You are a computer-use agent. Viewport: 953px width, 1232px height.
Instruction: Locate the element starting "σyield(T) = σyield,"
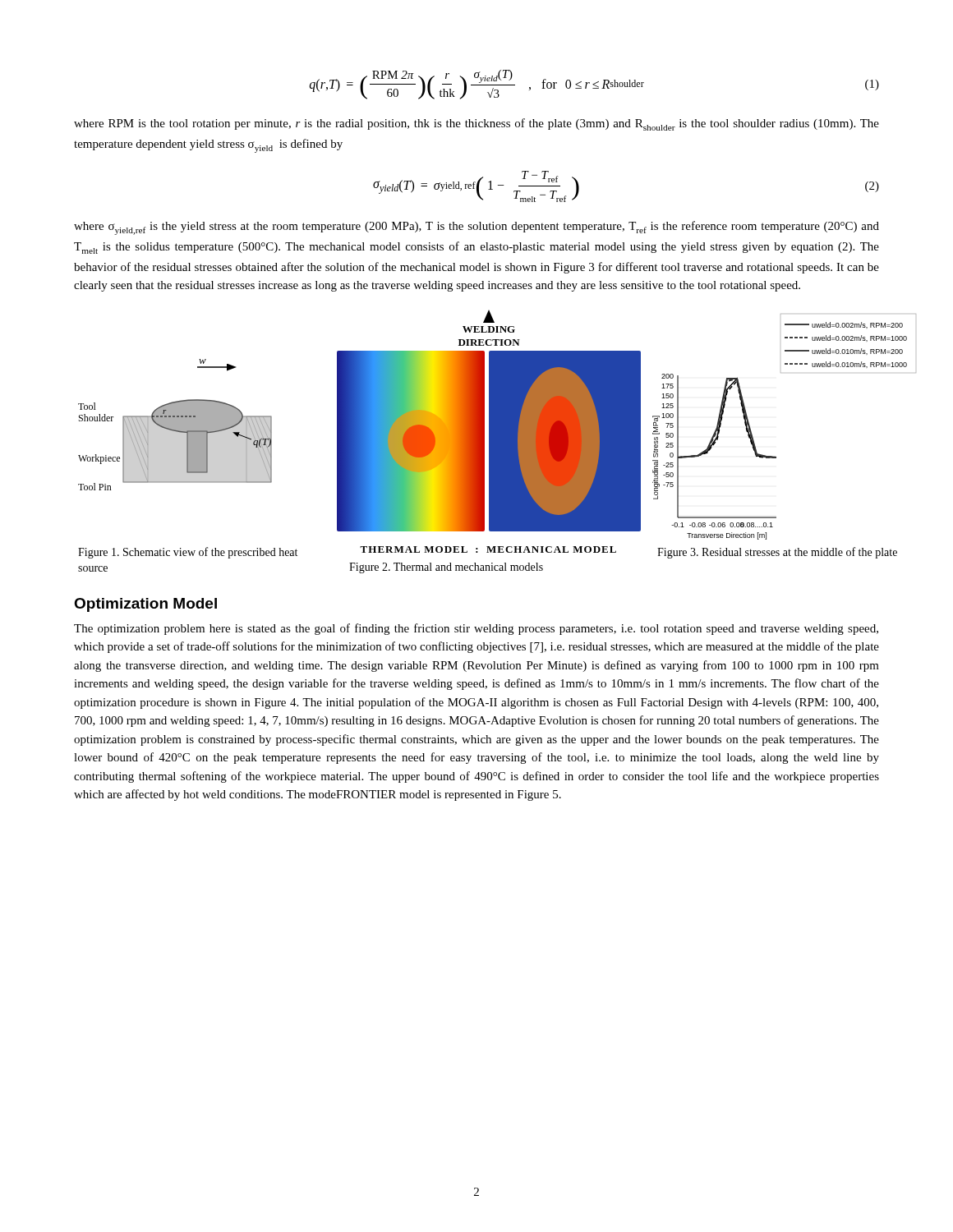point(476,186)
